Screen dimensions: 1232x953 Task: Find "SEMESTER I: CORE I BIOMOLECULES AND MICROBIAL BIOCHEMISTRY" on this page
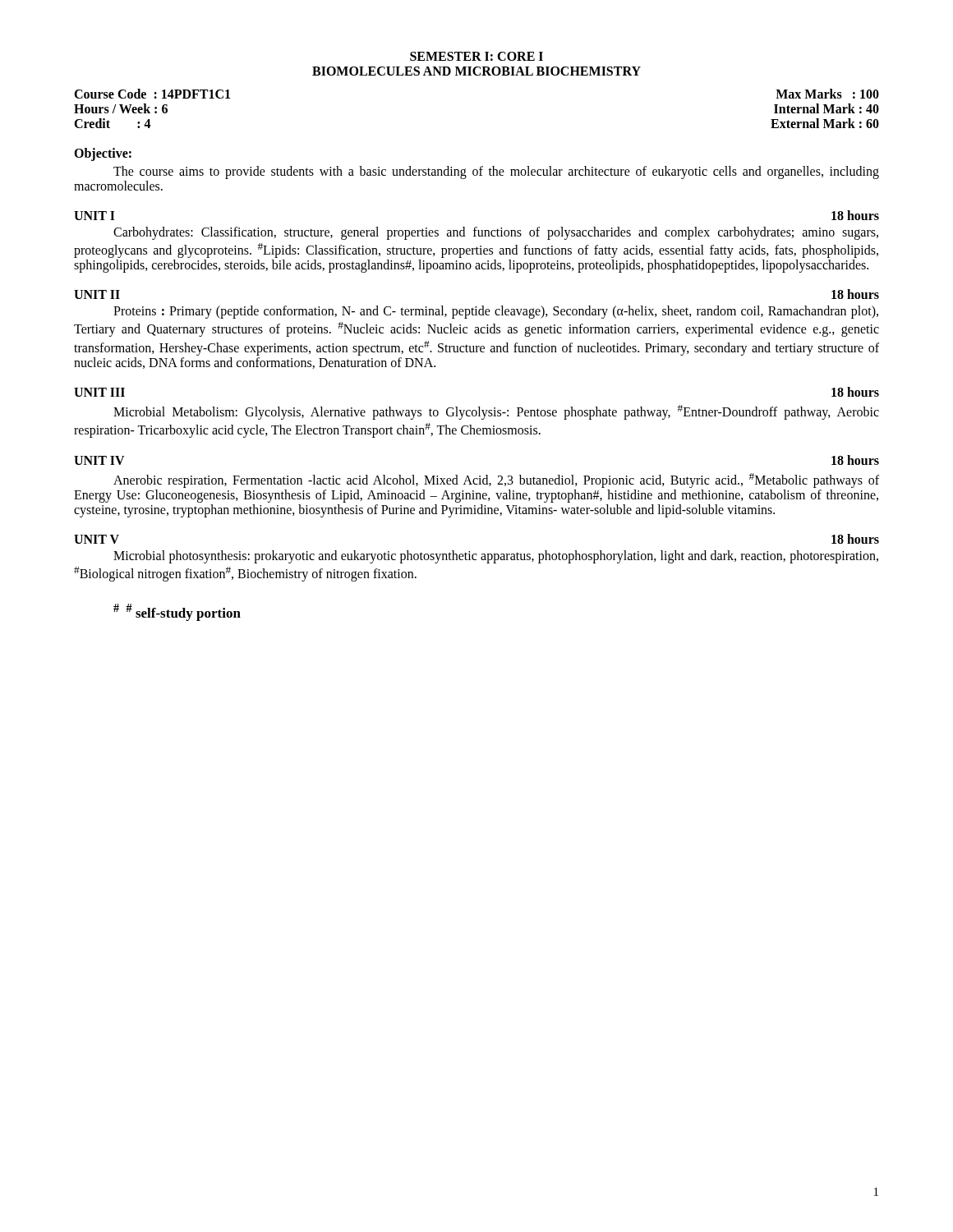476,64
